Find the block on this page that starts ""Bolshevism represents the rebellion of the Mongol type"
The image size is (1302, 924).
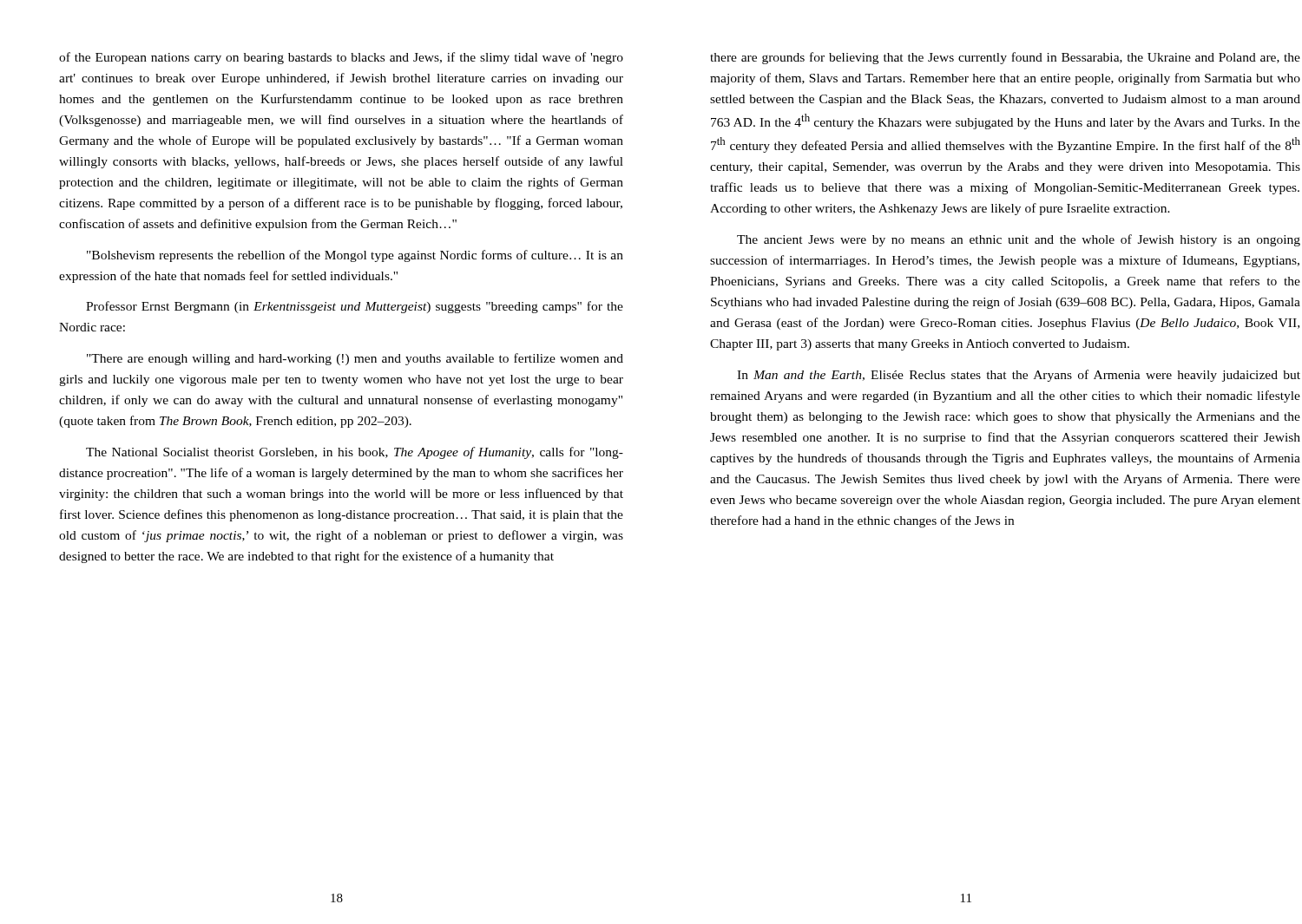tap(341, 265)
